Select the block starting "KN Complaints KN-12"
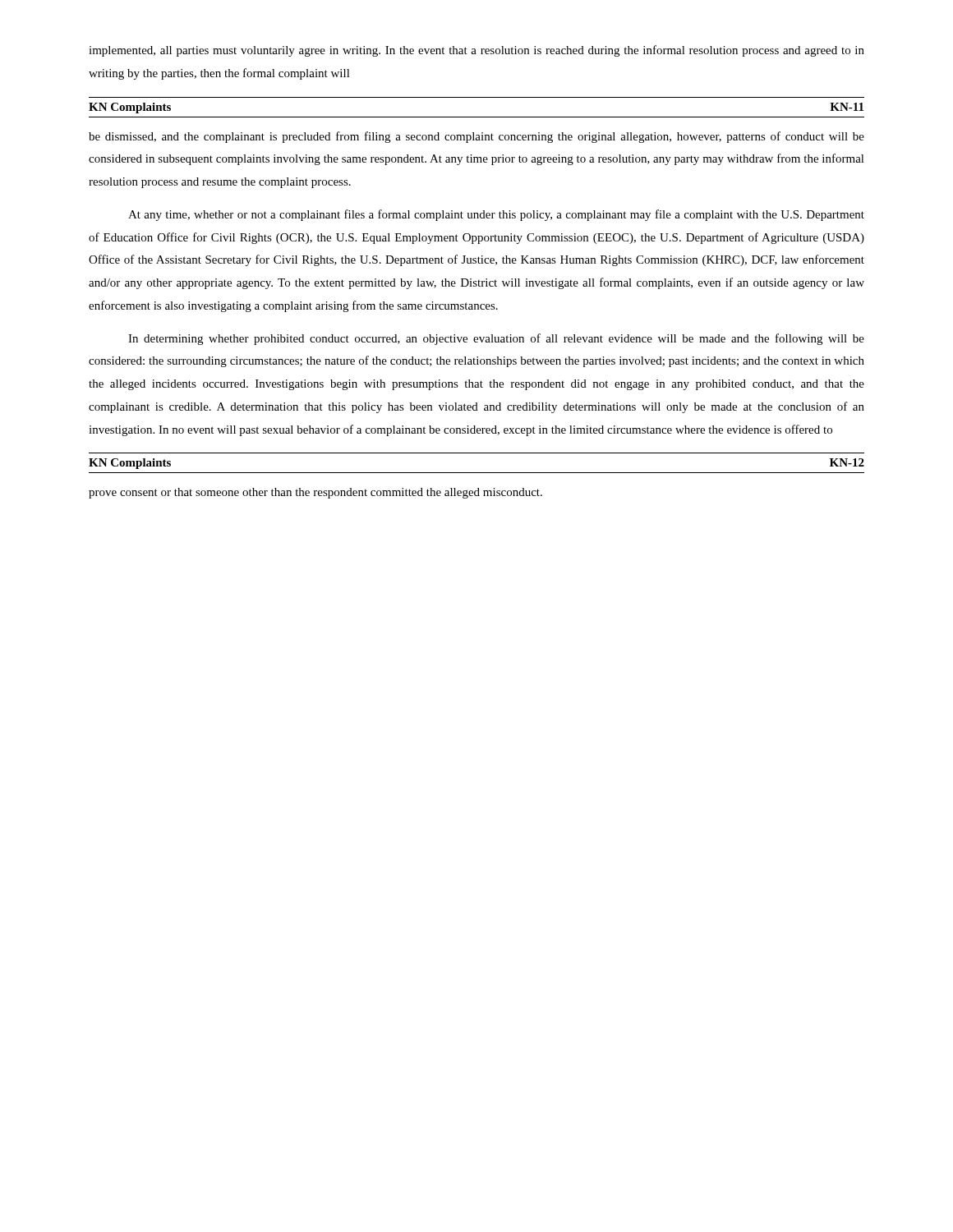The width and height of the screenshot is (953, 1232). [476, 463]
